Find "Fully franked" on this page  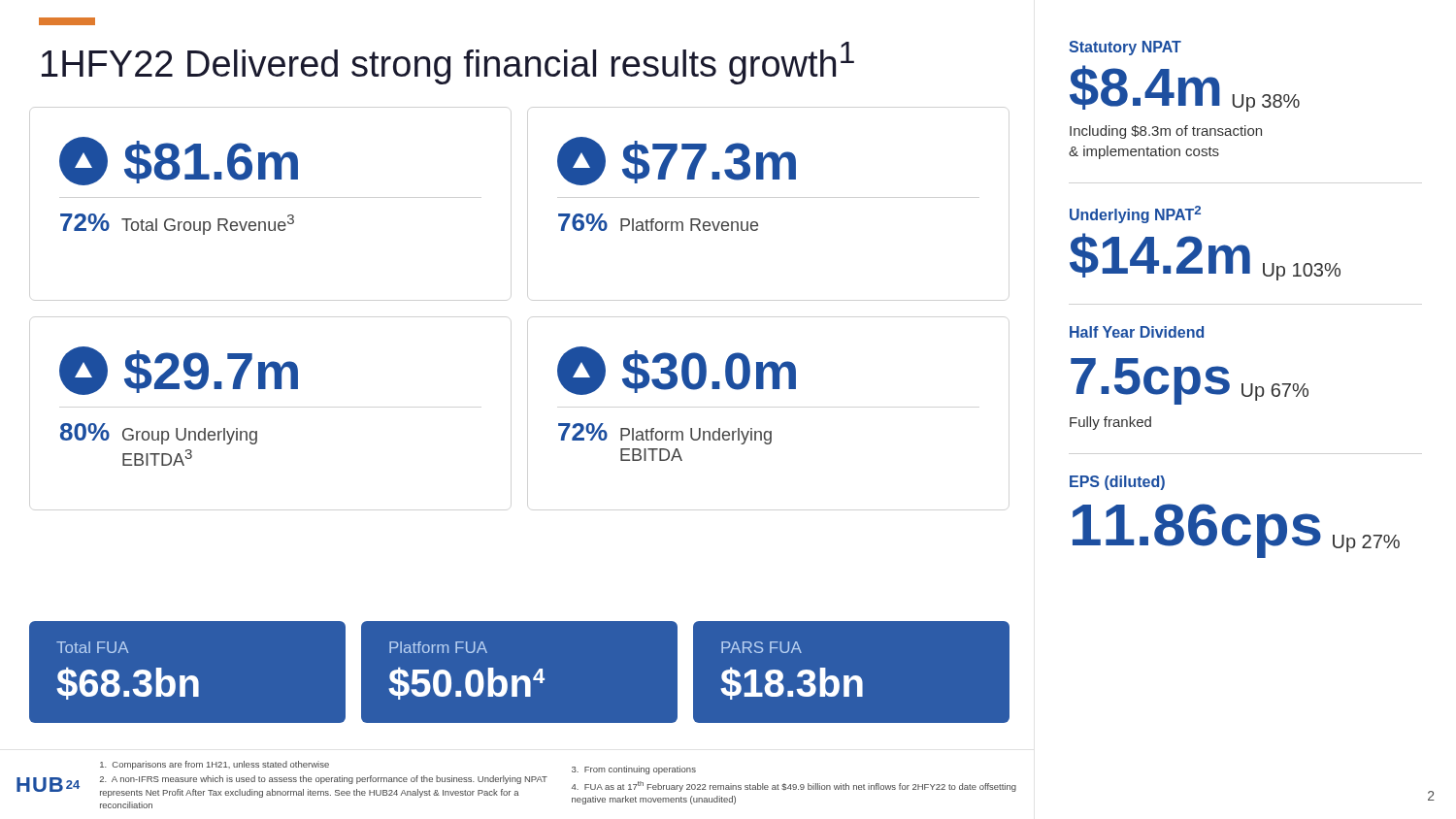click(1110, 422)
